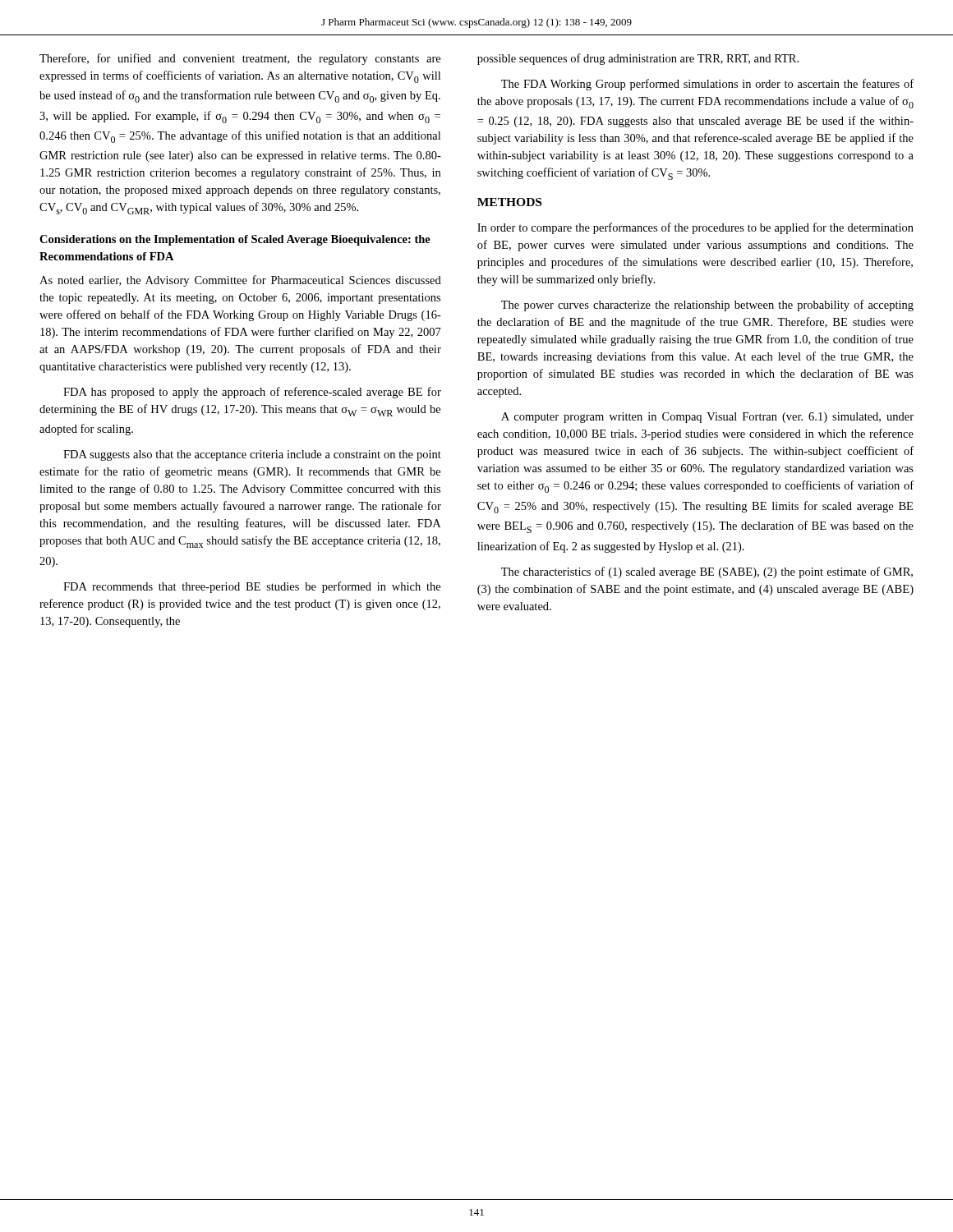Locate the text block starting "The FDA Working Group performed simulations"
Viewport: 953px width, 1232px height.
click(695, 130)
